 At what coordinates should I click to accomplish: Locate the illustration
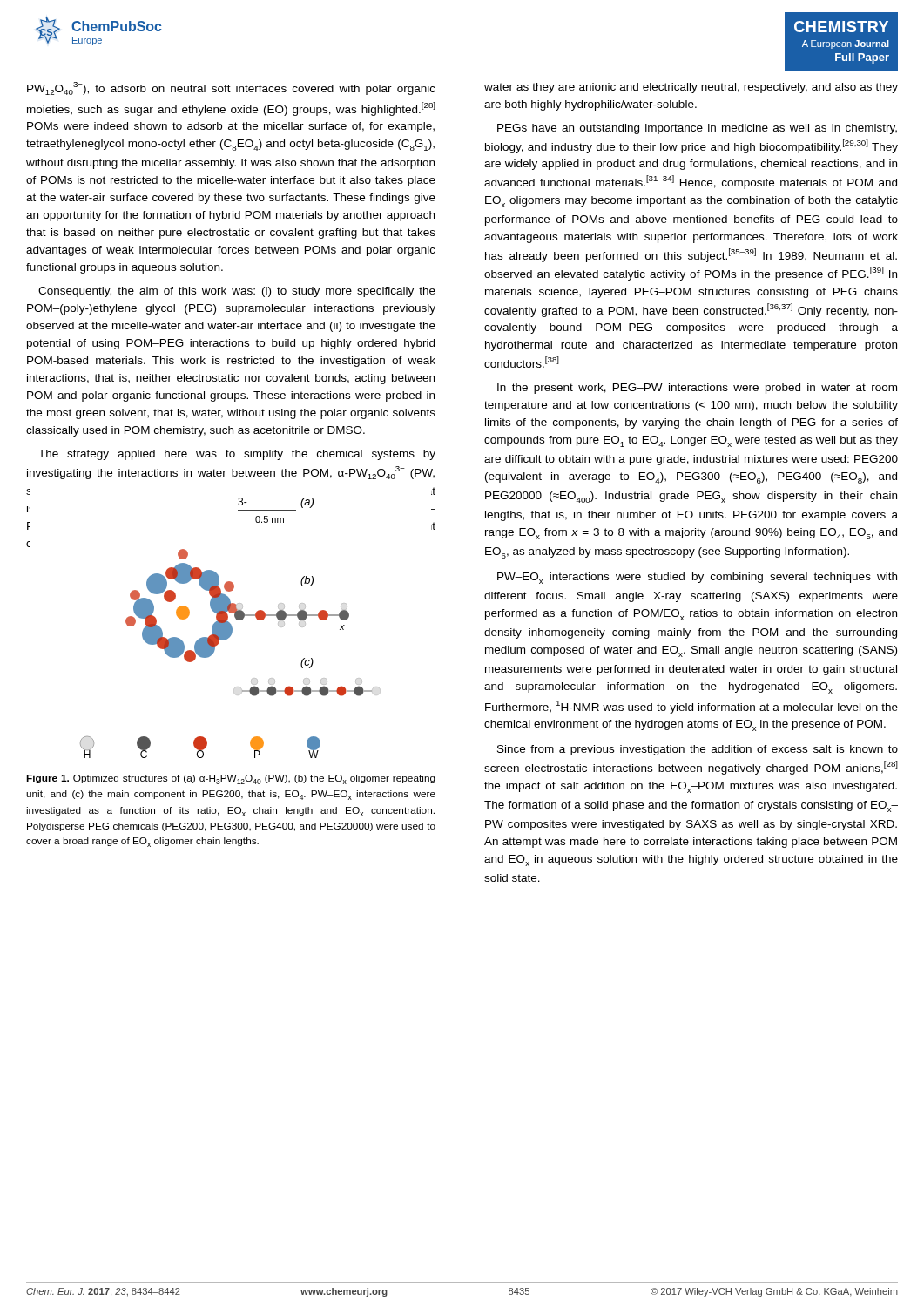tap(231, 626)
